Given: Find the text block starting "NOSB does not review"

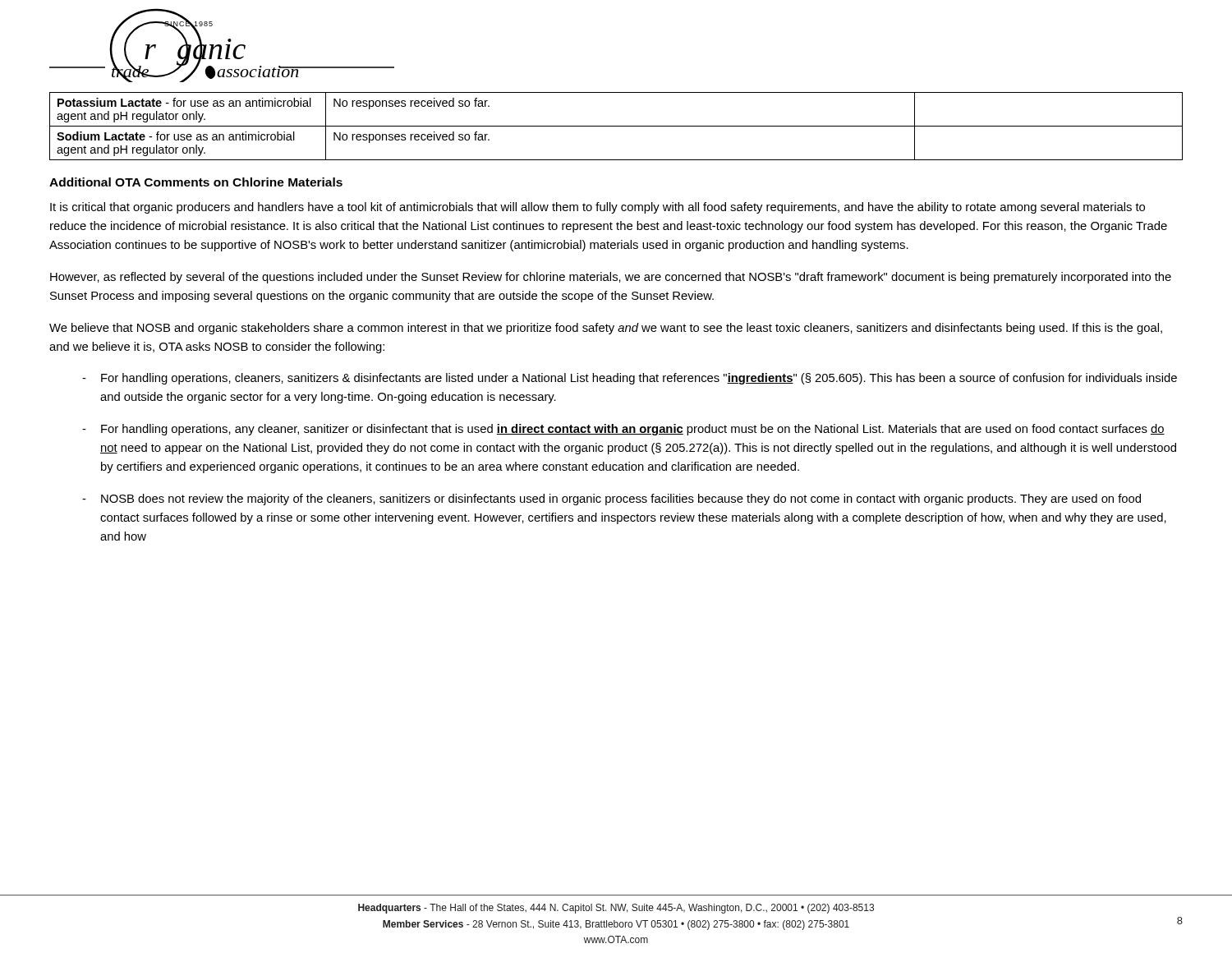Looking at the screenshot, I should (632, 518).
